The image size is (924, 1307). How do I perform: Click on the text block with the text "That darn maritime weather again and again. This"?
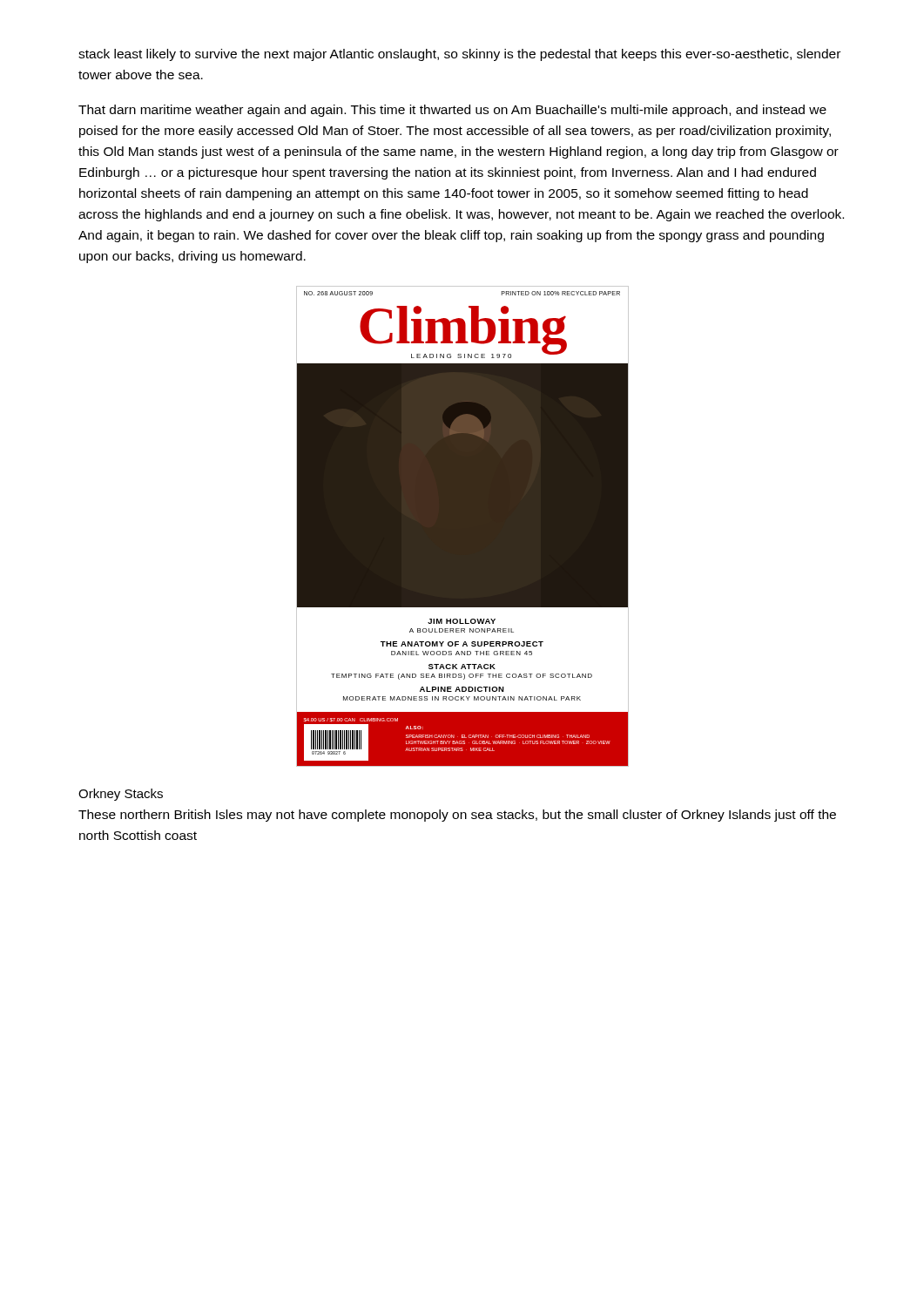[462, 183]
